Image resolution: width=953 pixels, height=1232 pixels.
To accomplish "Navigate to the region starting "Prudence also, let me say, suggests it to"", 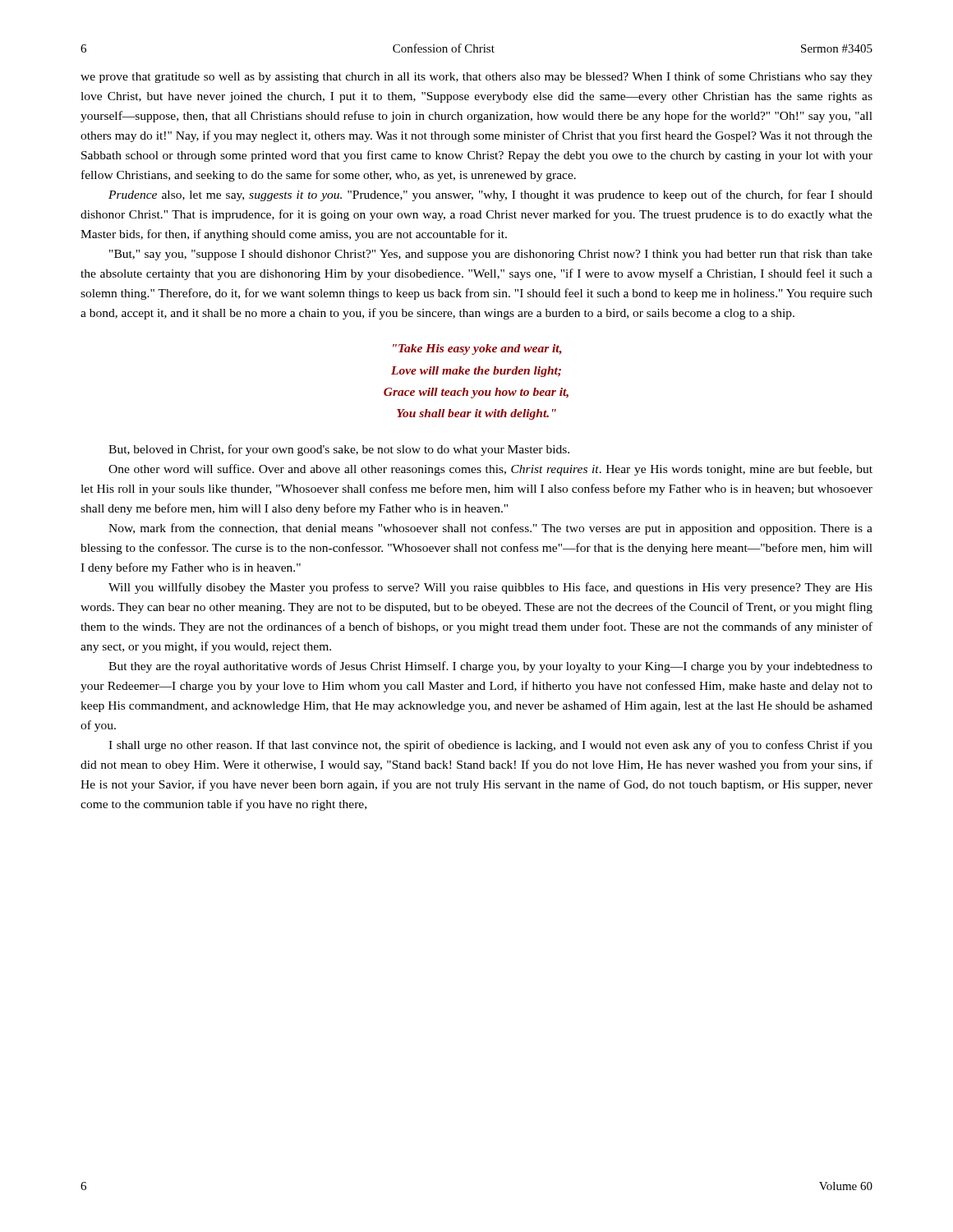I will point(476,215).
